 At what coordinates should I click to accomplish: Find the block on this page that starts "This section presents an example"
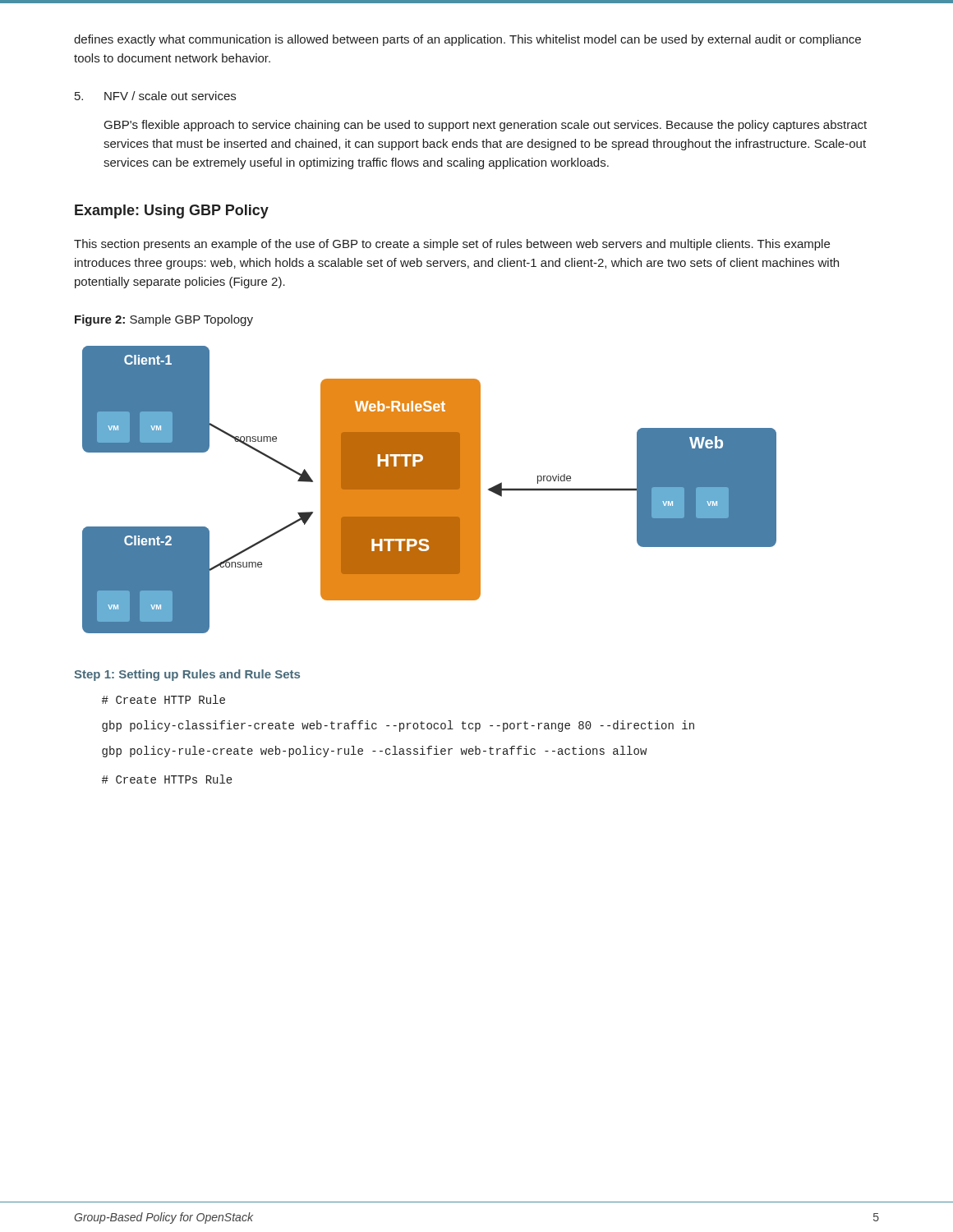click(x=457, y=262)
